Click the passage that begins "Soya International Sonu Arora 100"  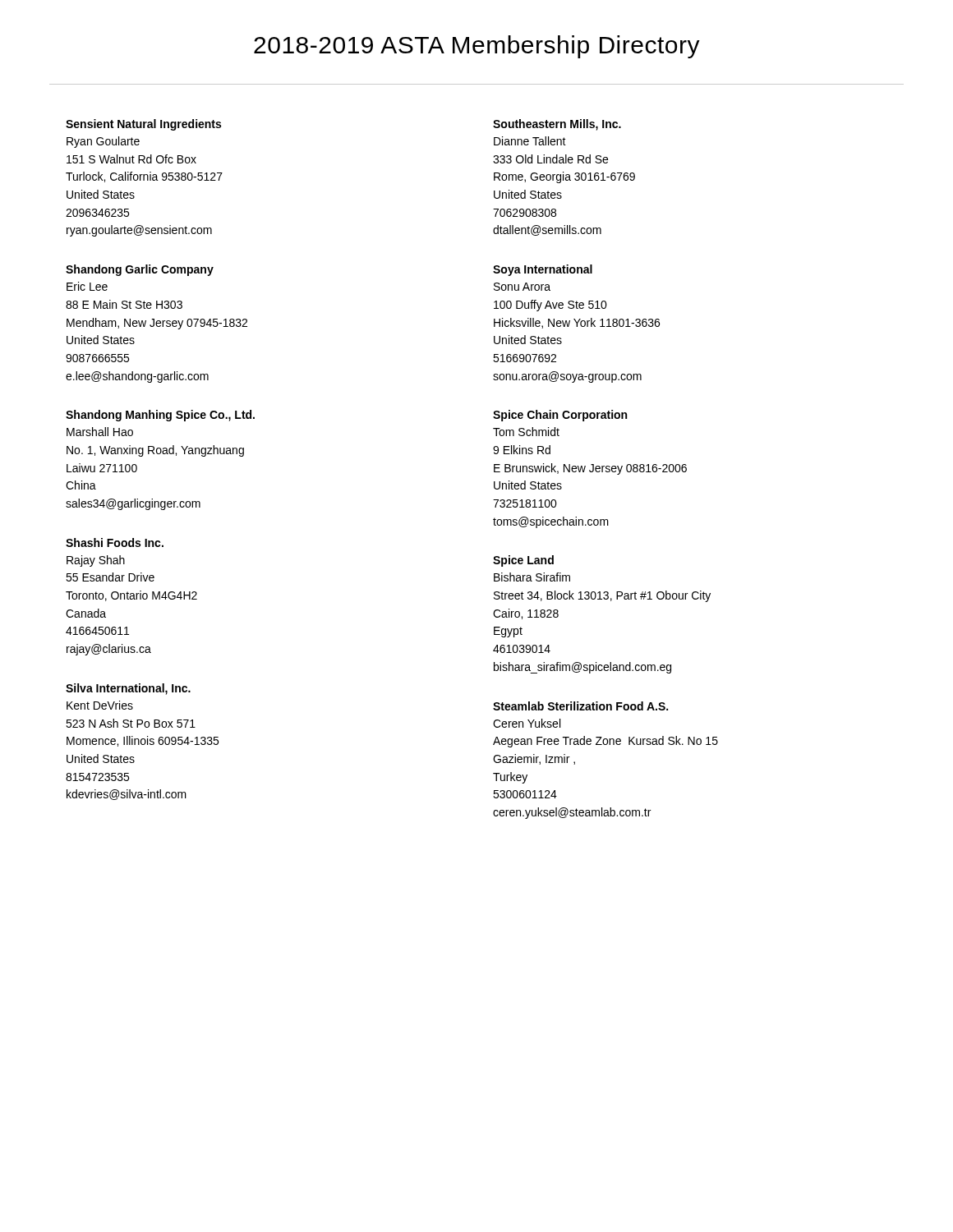click(543, 270)
